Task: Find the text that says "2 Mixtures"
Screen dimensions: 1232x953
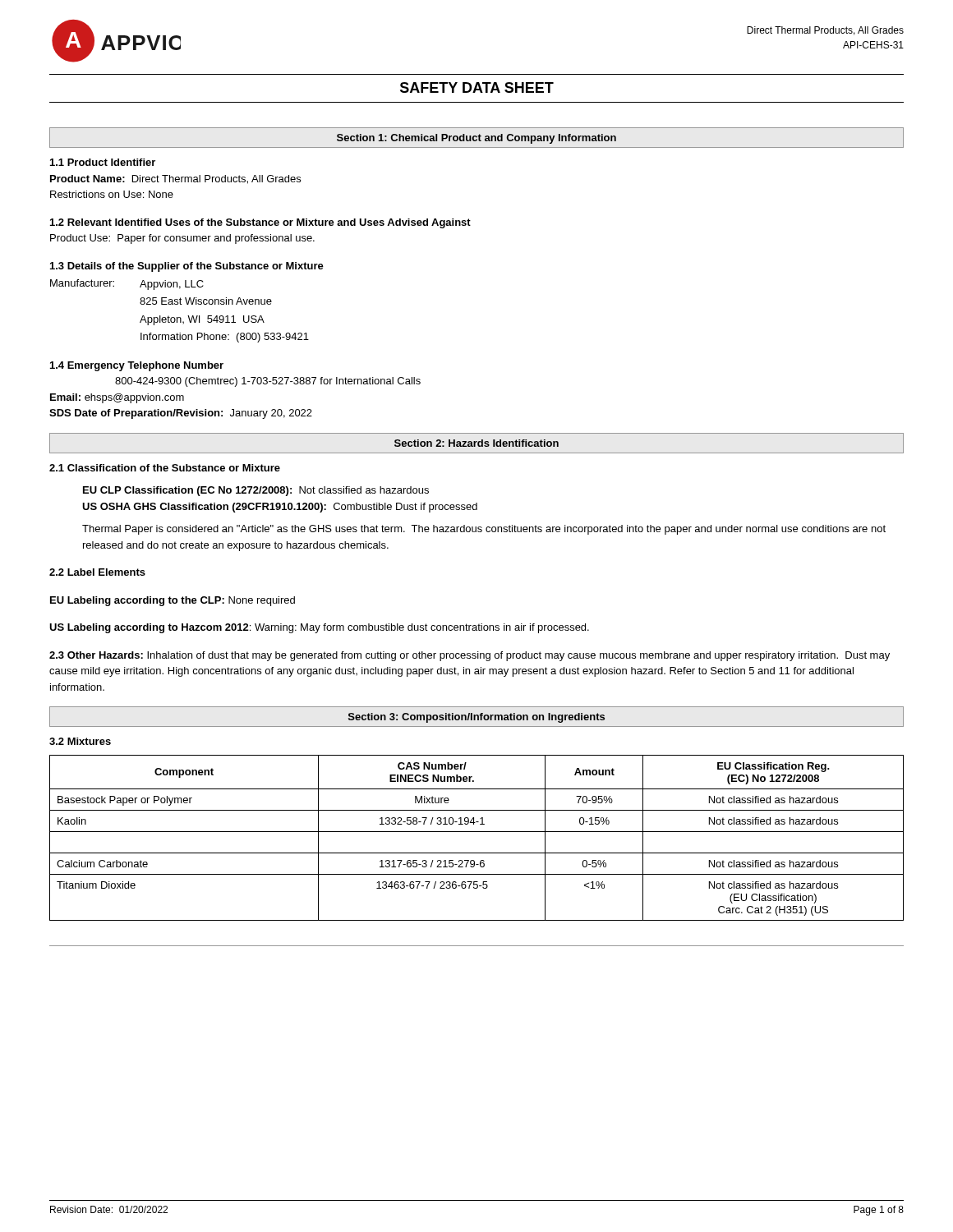Action: click(80, 741)
